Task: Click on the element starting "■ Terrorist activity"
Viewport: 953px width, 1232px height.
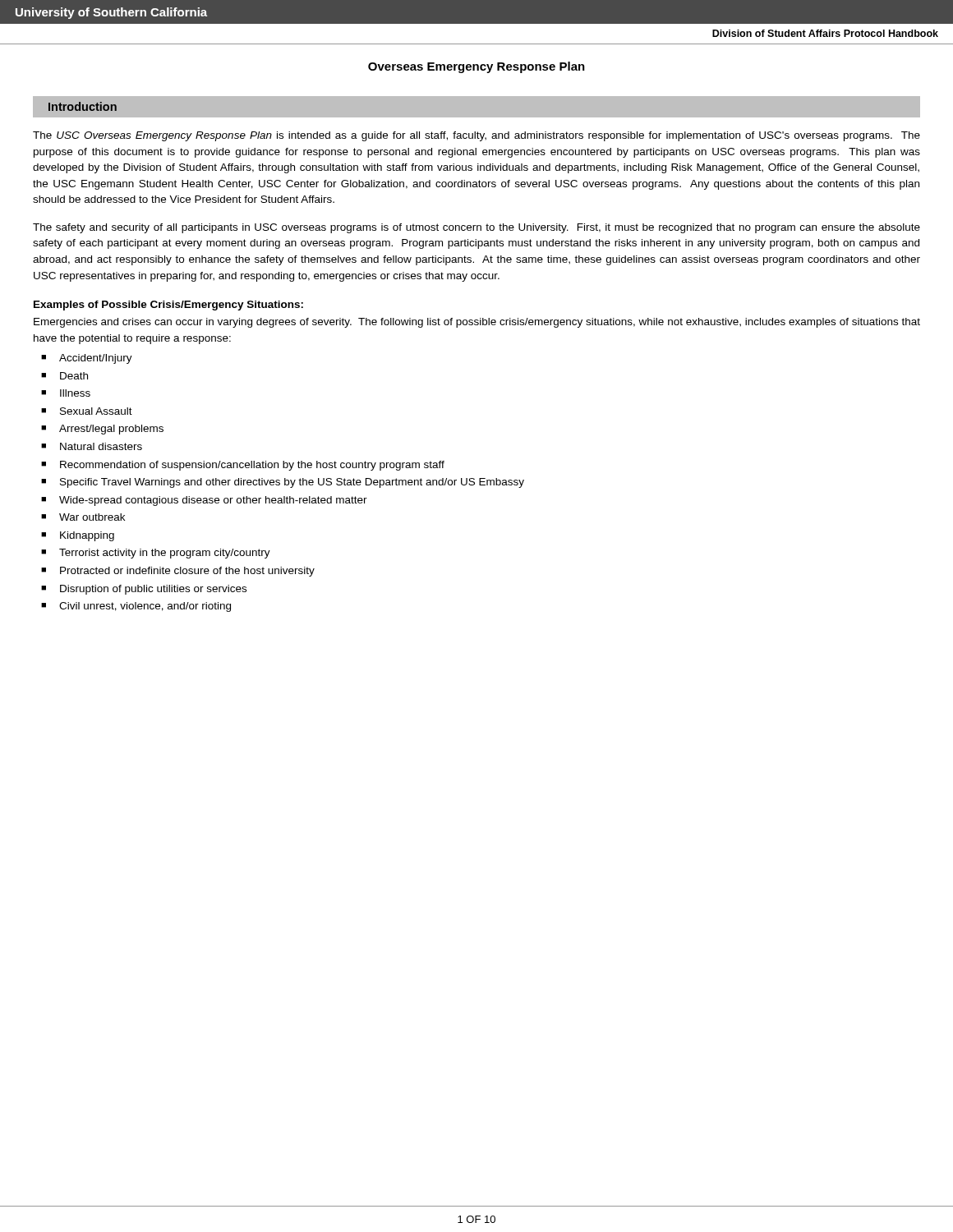Action: 156,554
